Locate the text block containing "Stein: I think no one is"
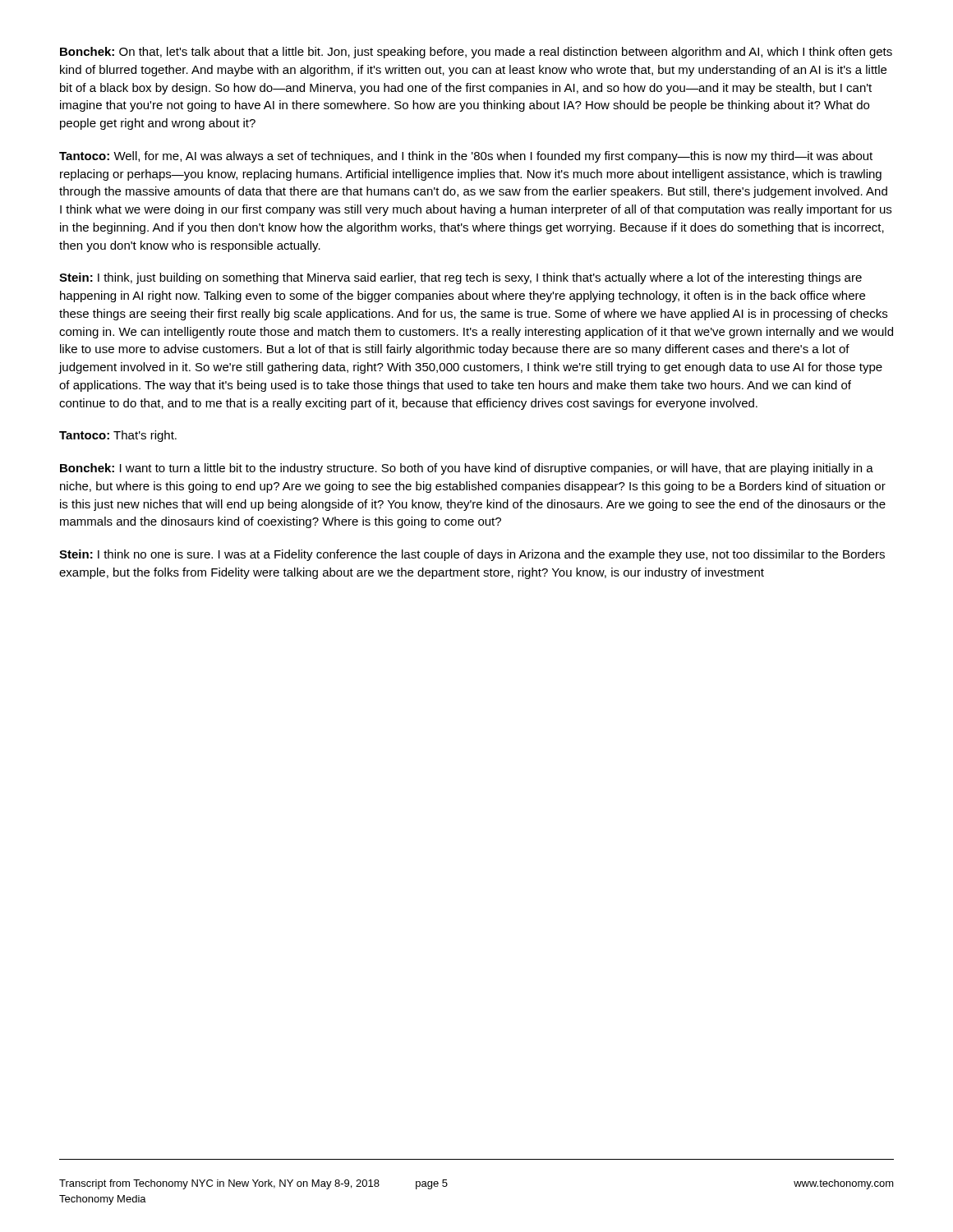This screenshot has width=953, height=1232. 472,563
